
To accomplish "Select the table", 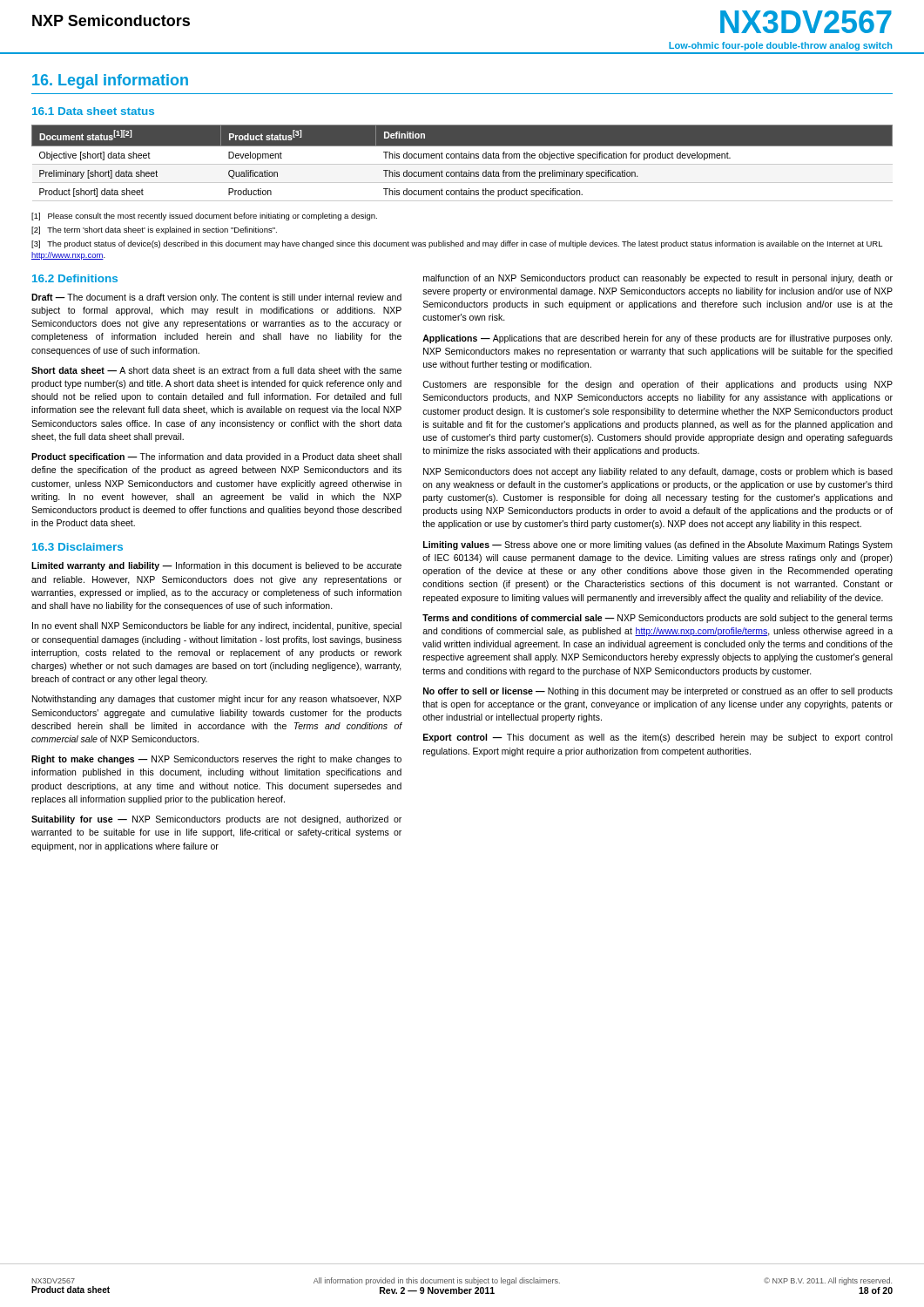I will coord(462,163).
